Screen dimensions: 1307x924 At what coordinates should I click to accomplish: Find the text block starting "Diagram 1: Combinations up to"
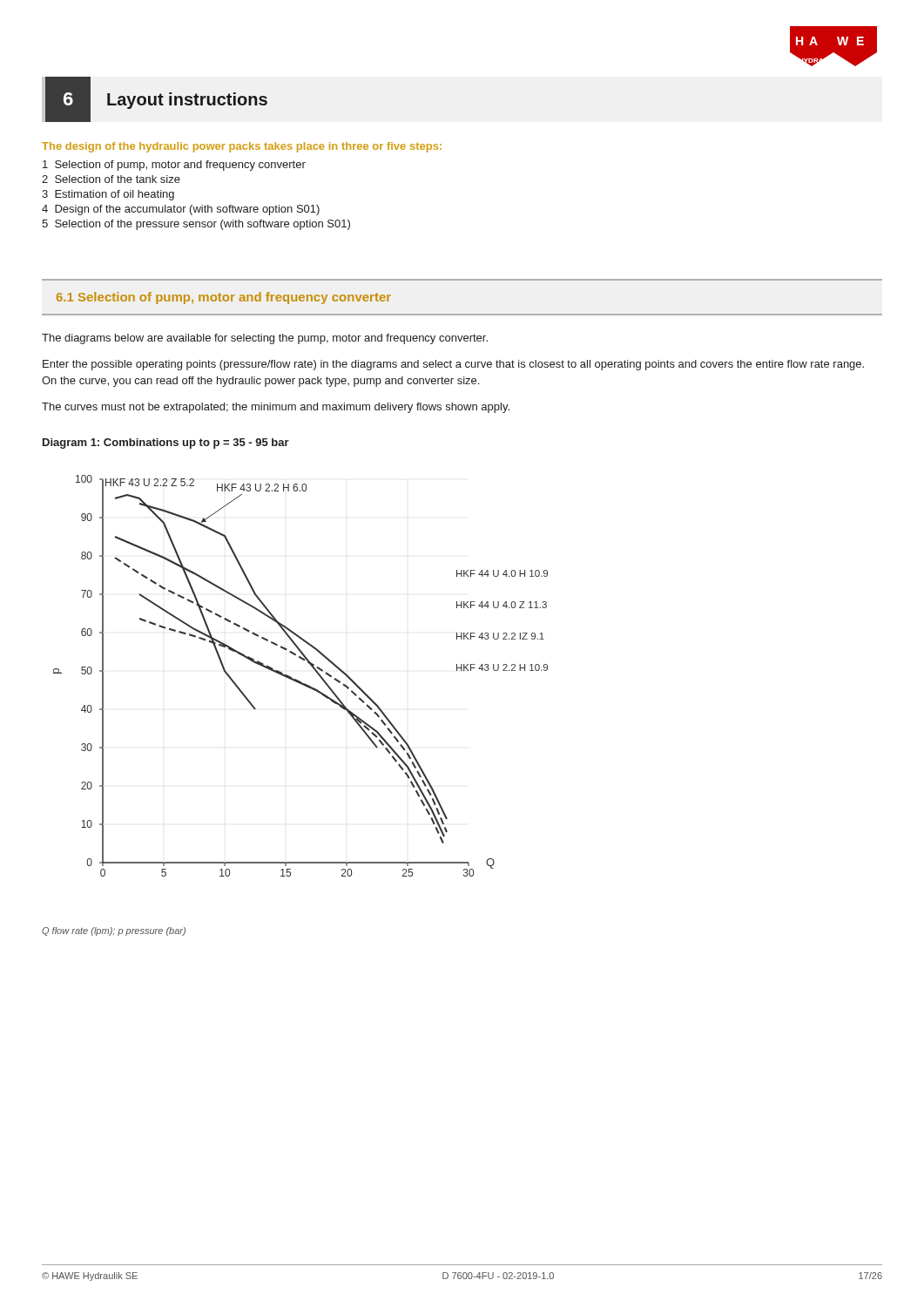point(165,442)
